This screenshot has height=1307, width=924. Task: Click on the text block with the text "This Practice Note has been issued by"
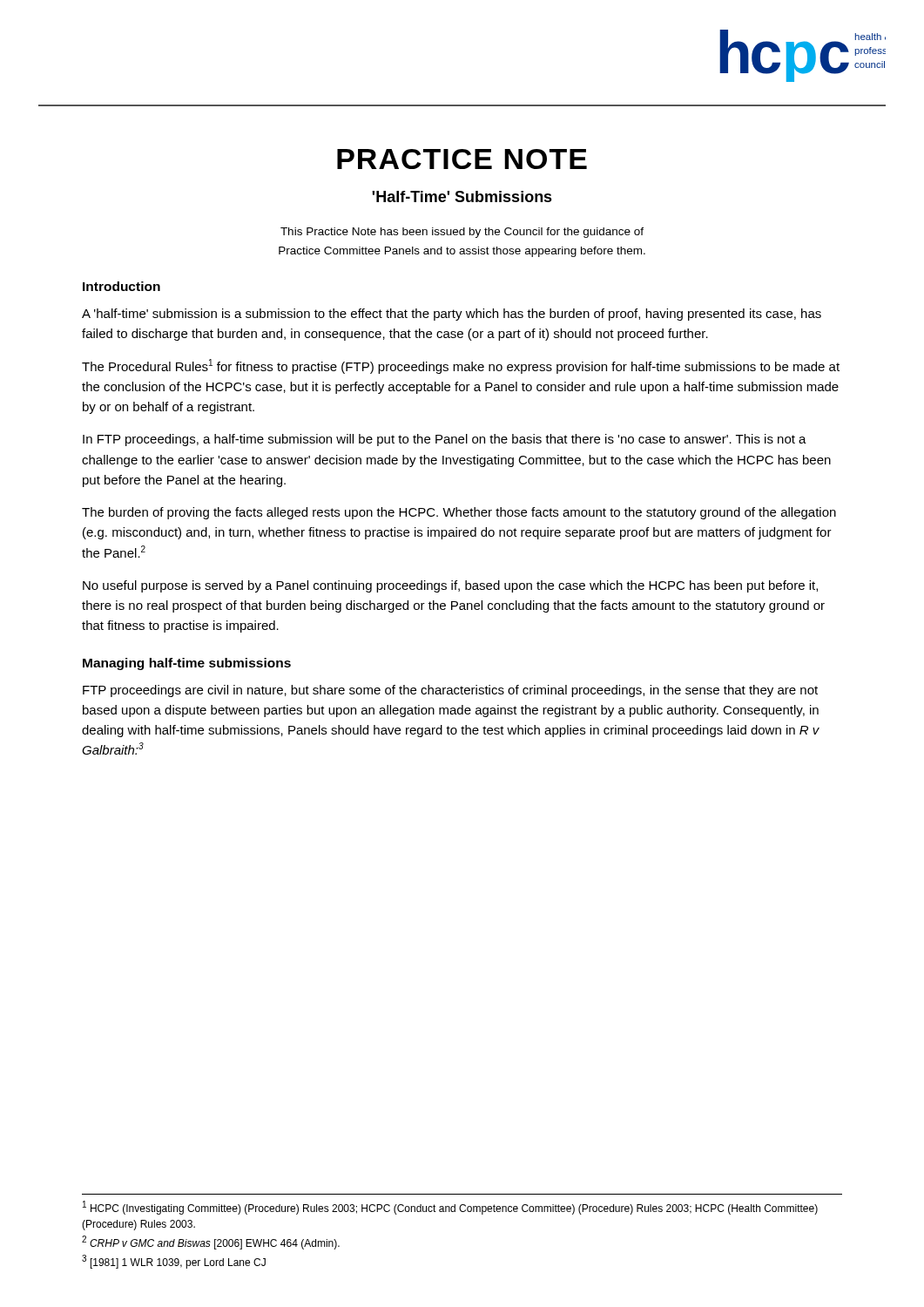(x=462, y=241)
